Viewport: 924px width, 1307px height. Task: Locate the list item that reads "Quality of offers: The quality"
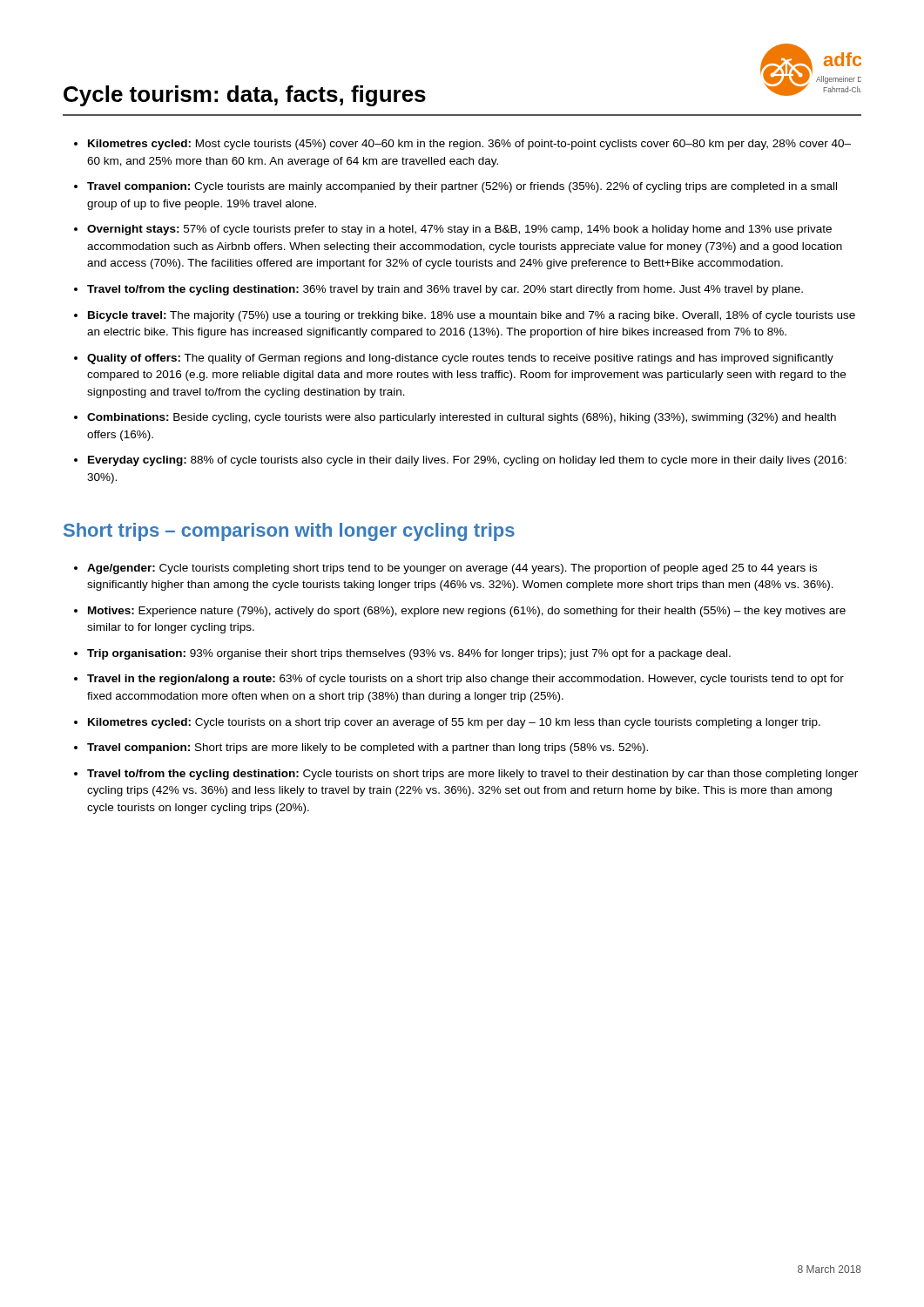coord(467,374)
